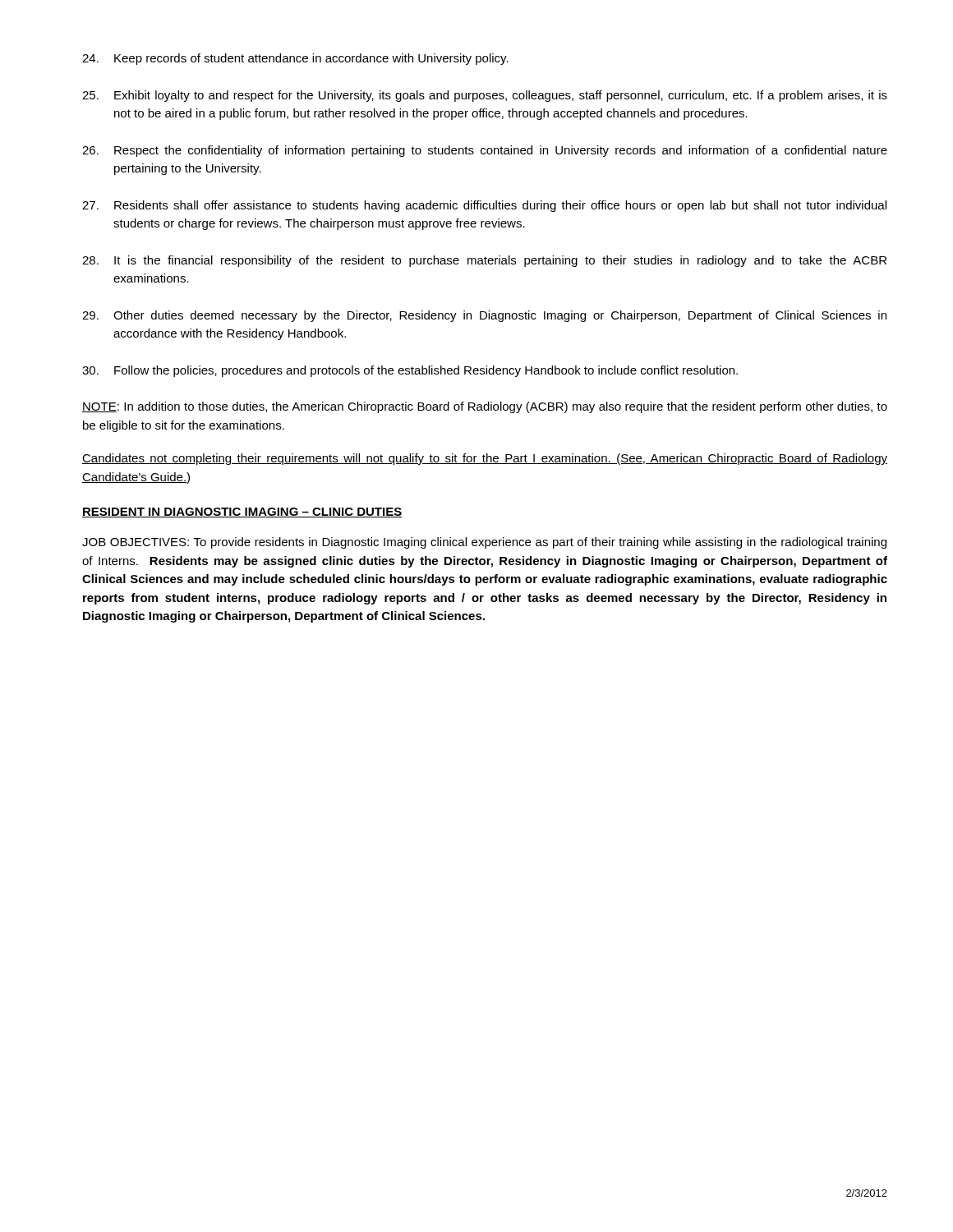This screenshot has width=953, height=1232.
Task: Find the block on this page that starts "24. Keep records of student attendance"
Action: tap(485, 59)
